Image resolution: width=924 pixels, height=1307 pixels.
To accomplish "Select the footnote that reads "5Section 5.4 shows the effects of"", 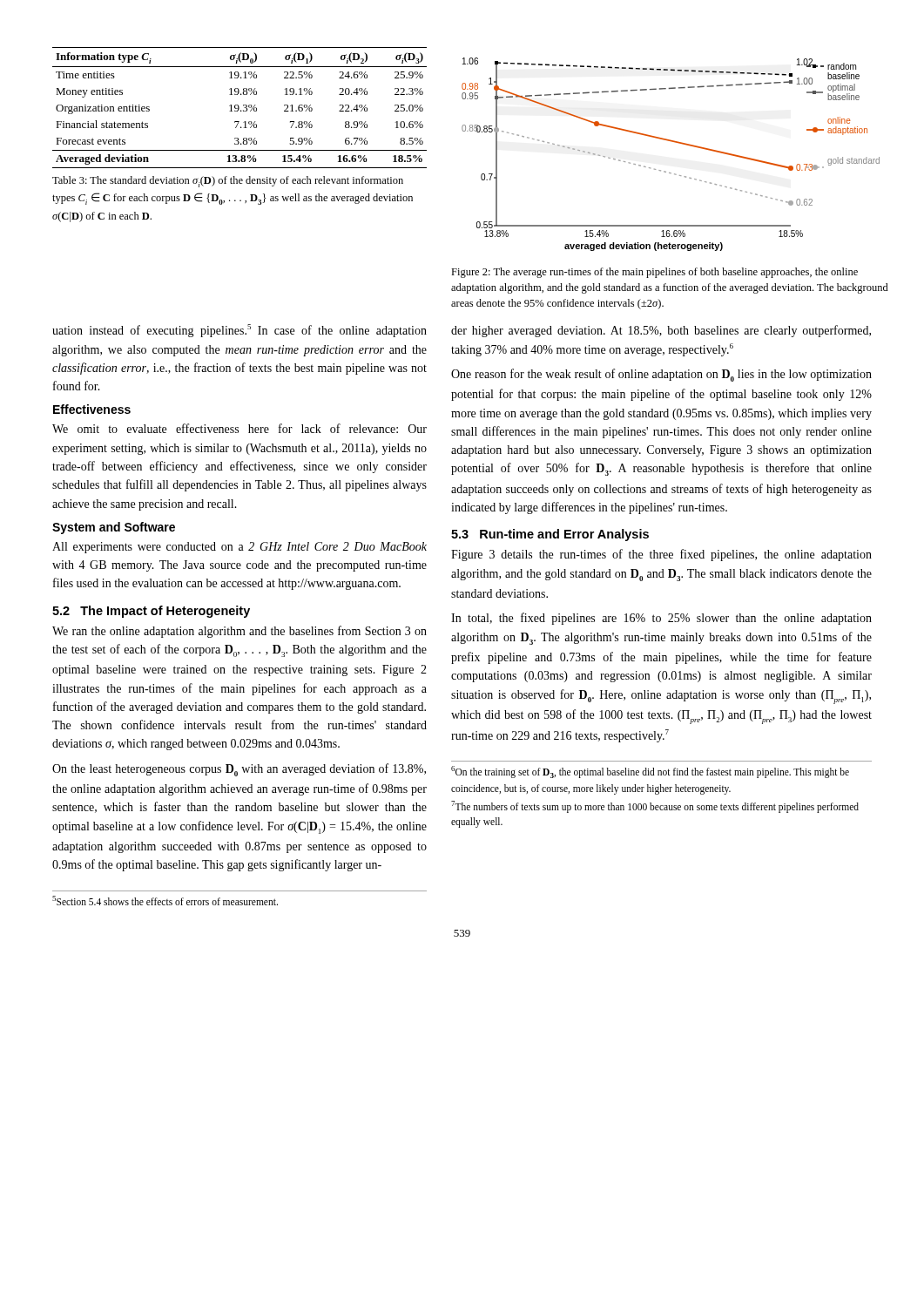I will 165,900.
